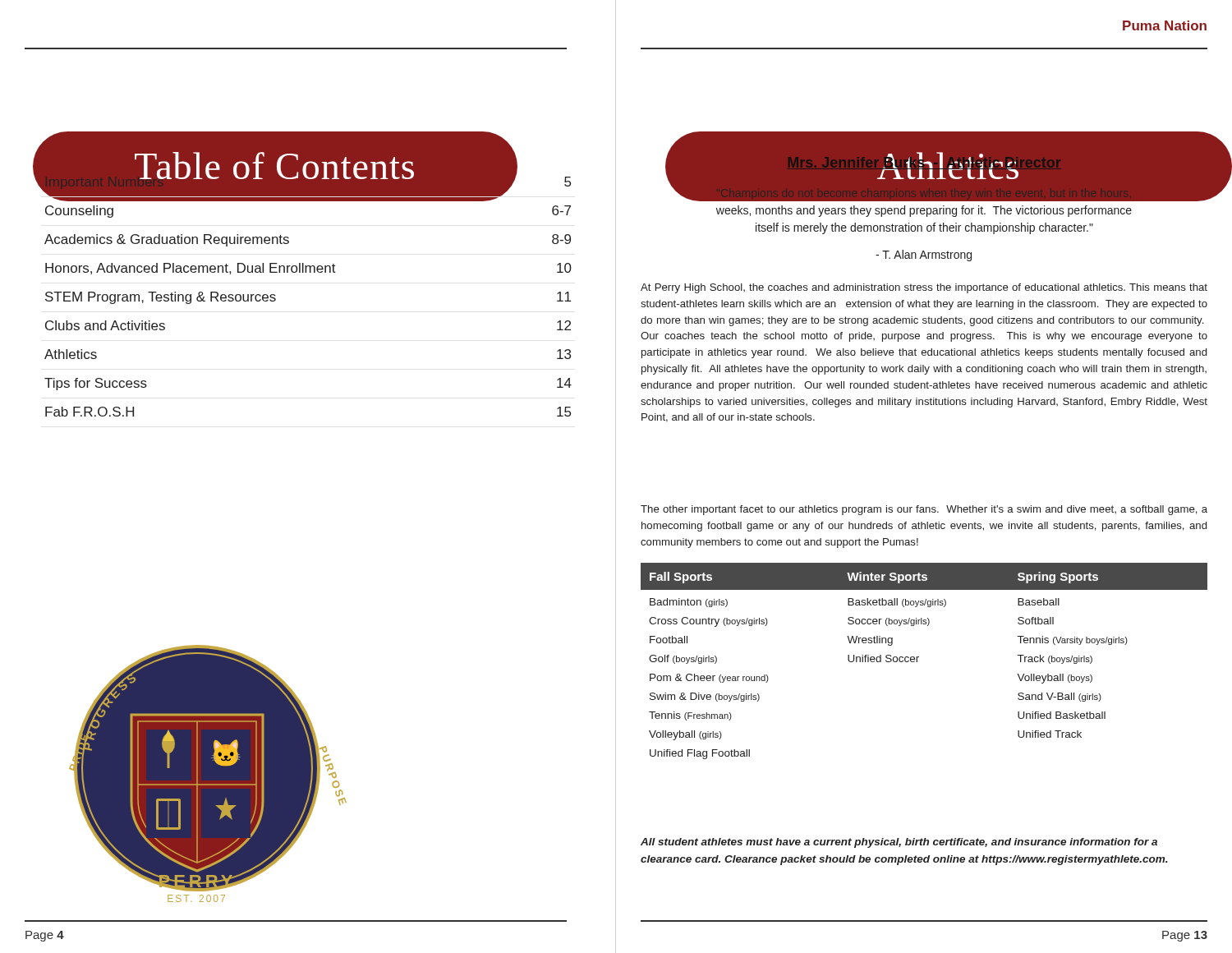Select the text with the text "T. Alan Armstrong"
Viewport: 1232px width, 953px height.
pos(924,255)
